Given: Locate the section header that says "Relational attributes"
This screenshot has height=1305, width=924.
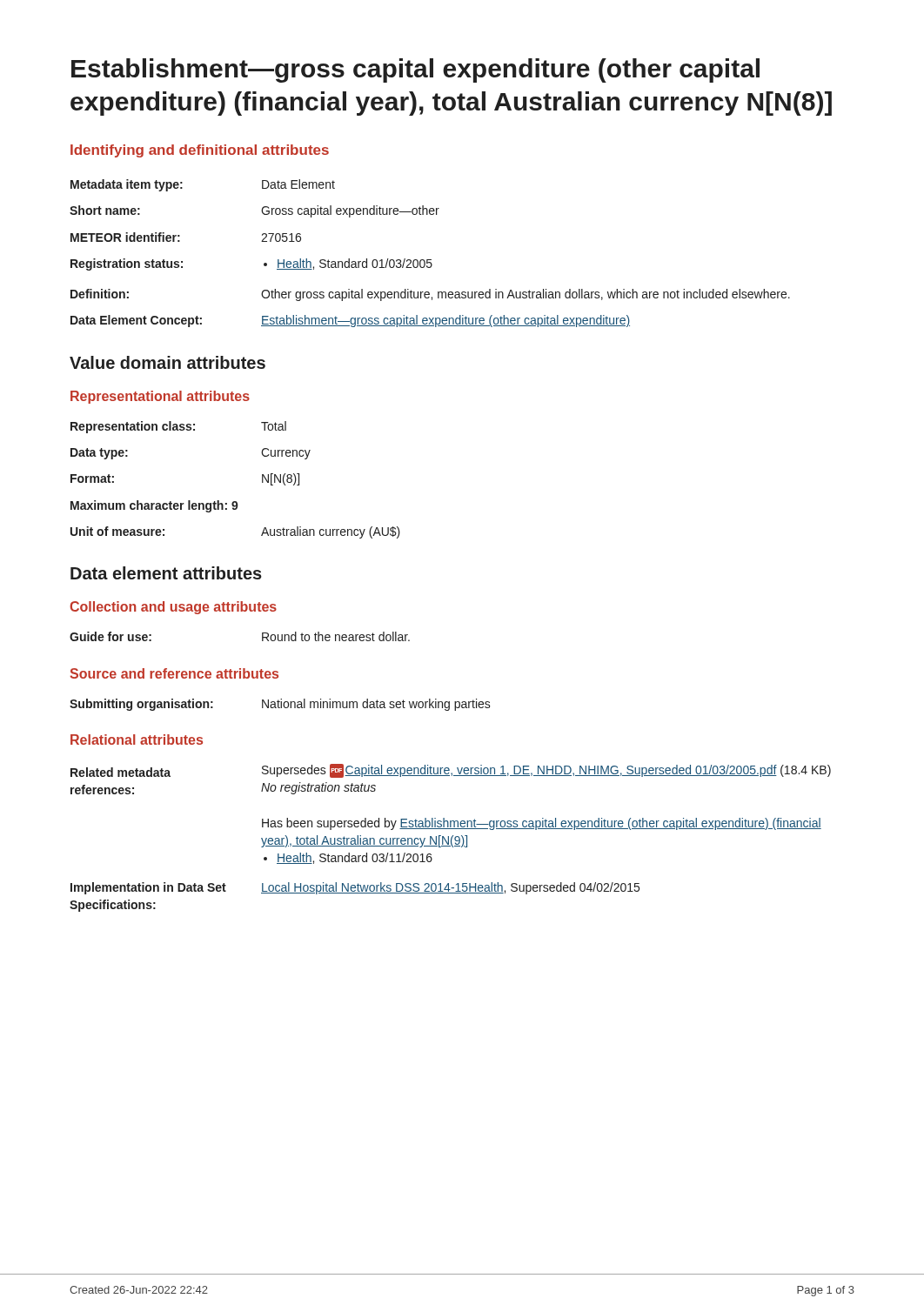Looking at the screenshot, I should tap(137, 740).
